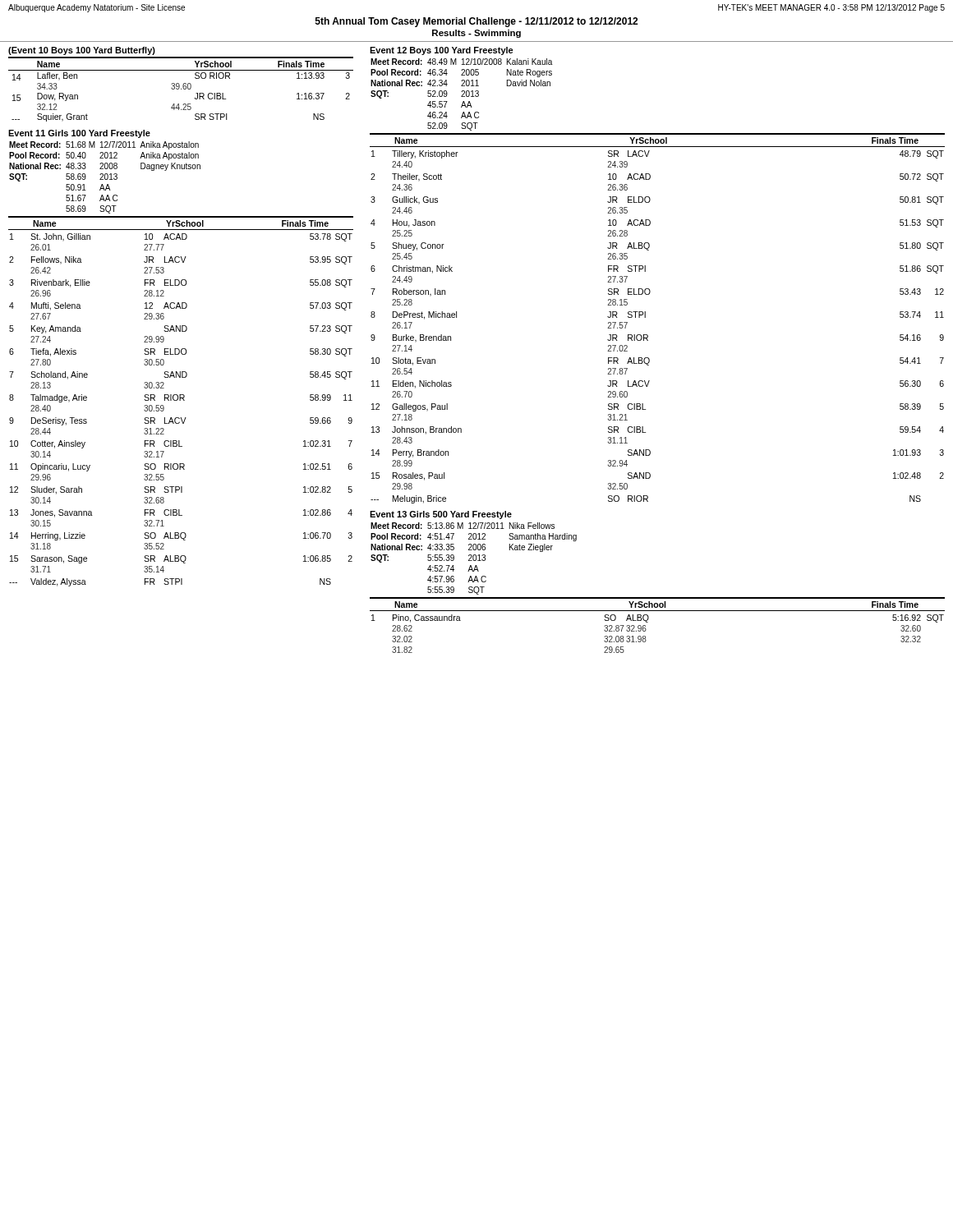Click on the table containing "Talmadge, Arie"

point(181,402)
